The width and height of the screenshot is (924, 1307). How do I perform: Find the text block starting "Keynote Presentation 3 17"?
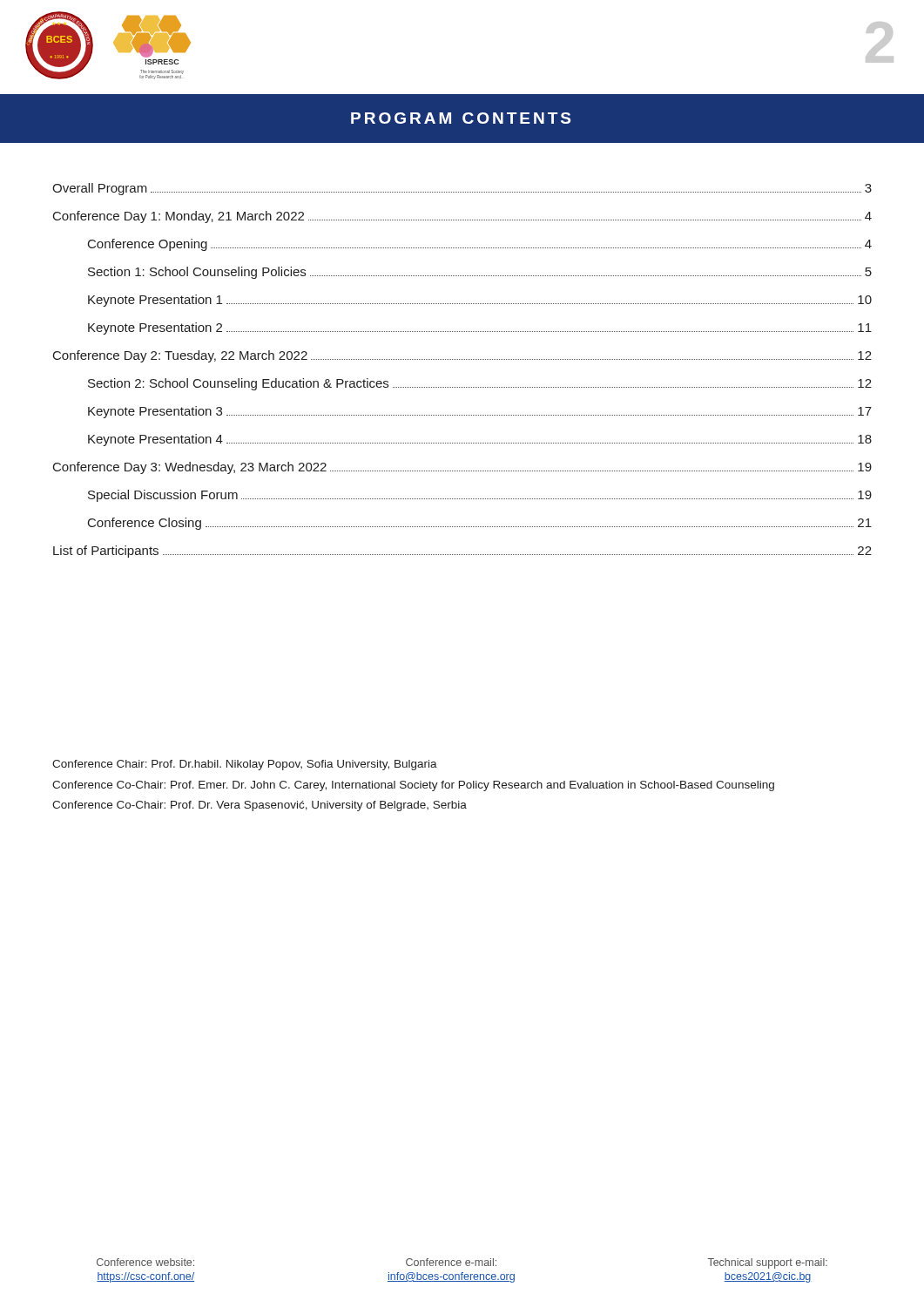(479, 411)
